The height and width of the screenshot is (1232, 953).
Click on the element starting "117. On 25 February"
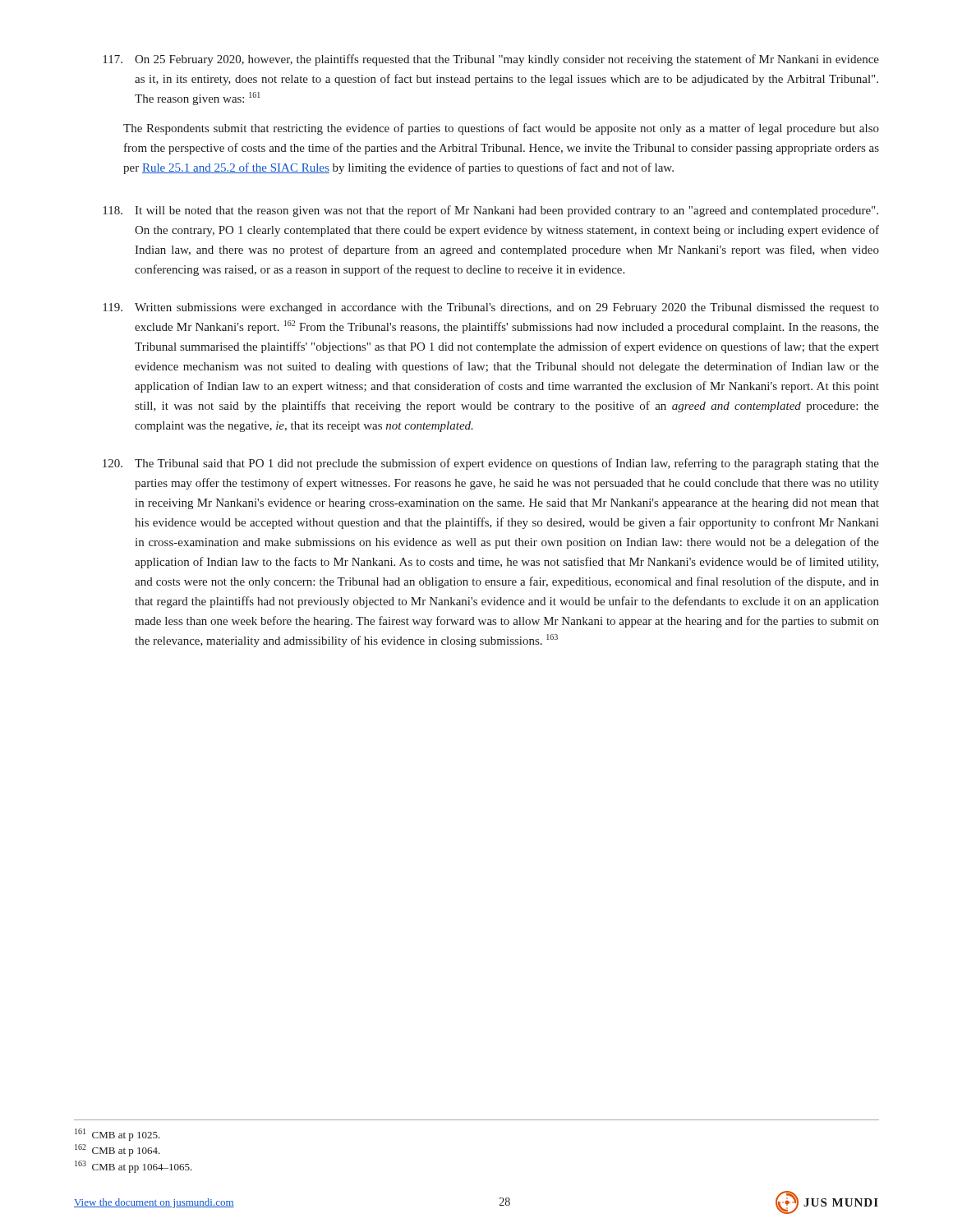click(476, 79)
